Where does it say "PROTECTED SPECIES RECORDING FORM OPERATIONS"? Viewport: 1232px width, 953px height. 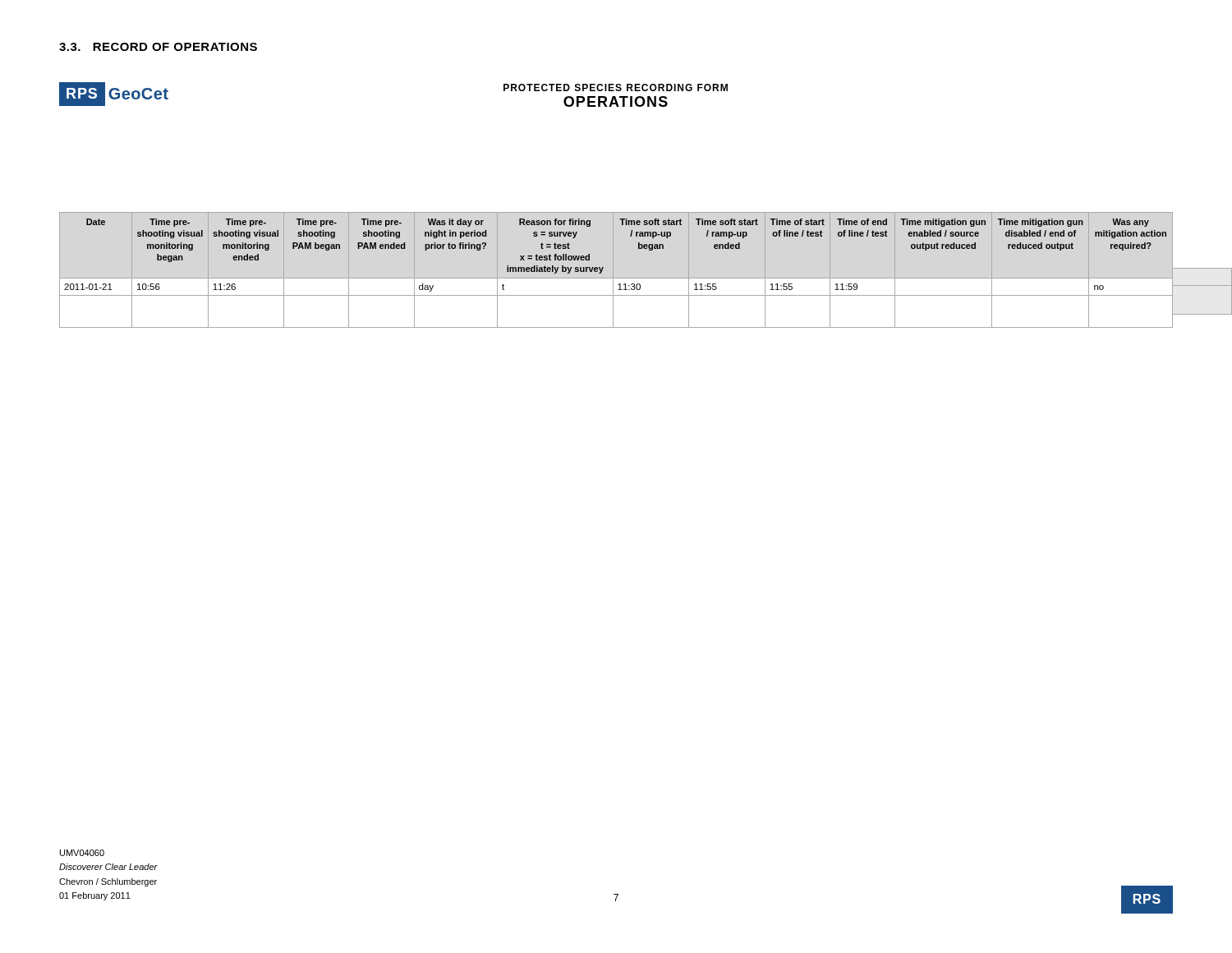click(616, 97)
